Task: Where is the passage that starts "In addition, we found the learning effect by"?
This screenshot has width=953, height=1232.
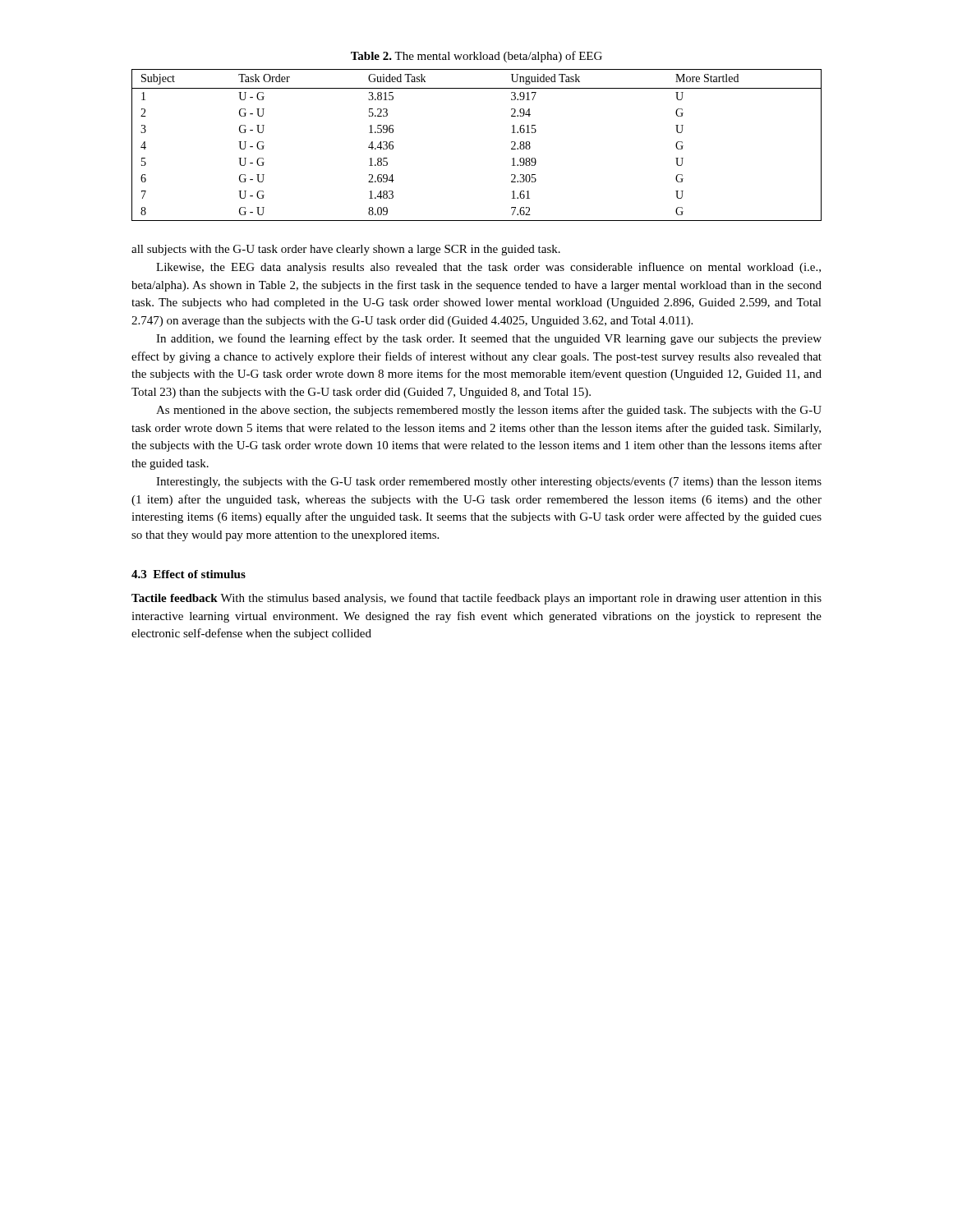Action: (476, 365)
